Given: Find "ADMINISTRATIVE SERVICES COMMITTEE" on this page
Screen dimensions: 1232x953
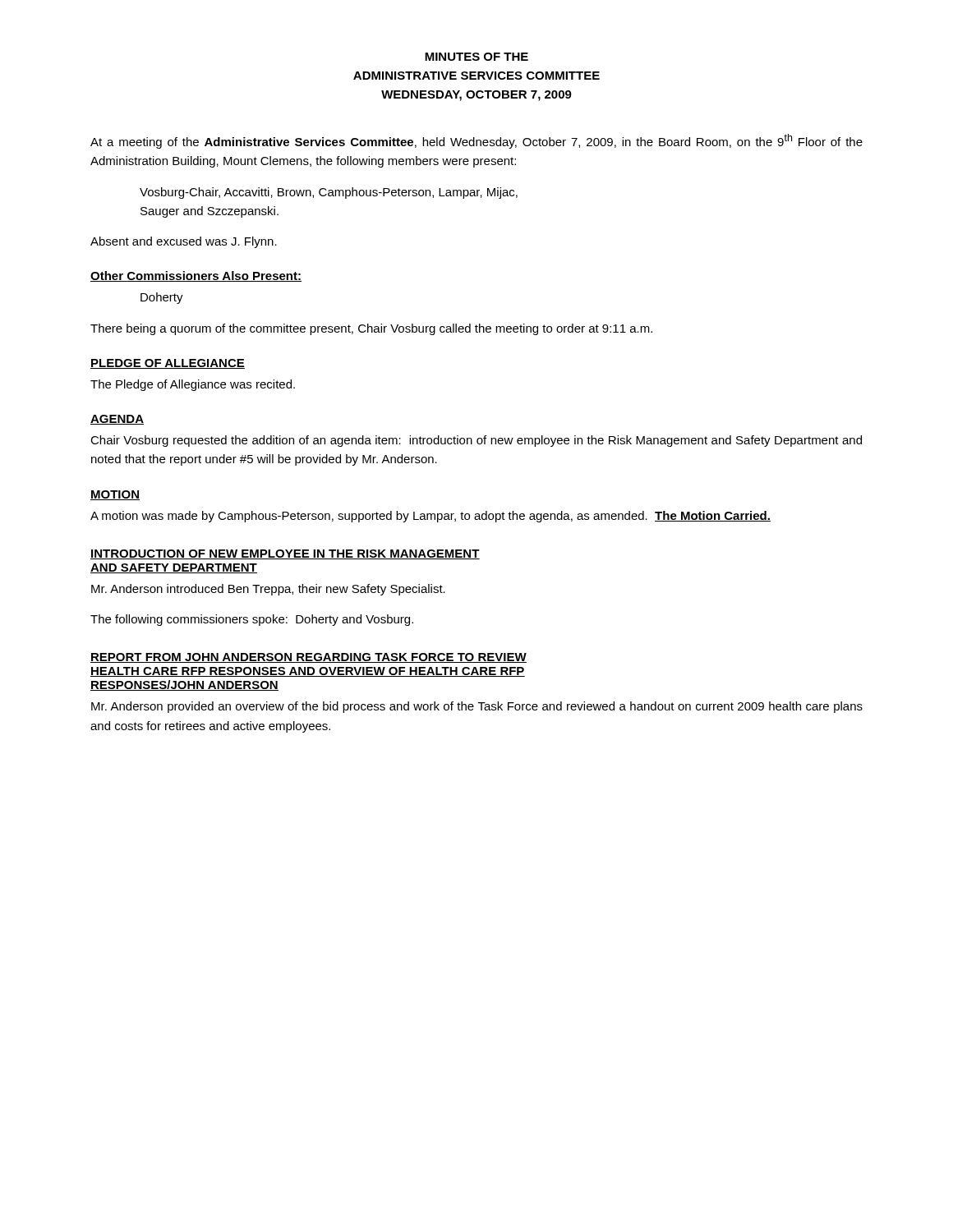Looking at the screenshot, I should tap(476, 75).
